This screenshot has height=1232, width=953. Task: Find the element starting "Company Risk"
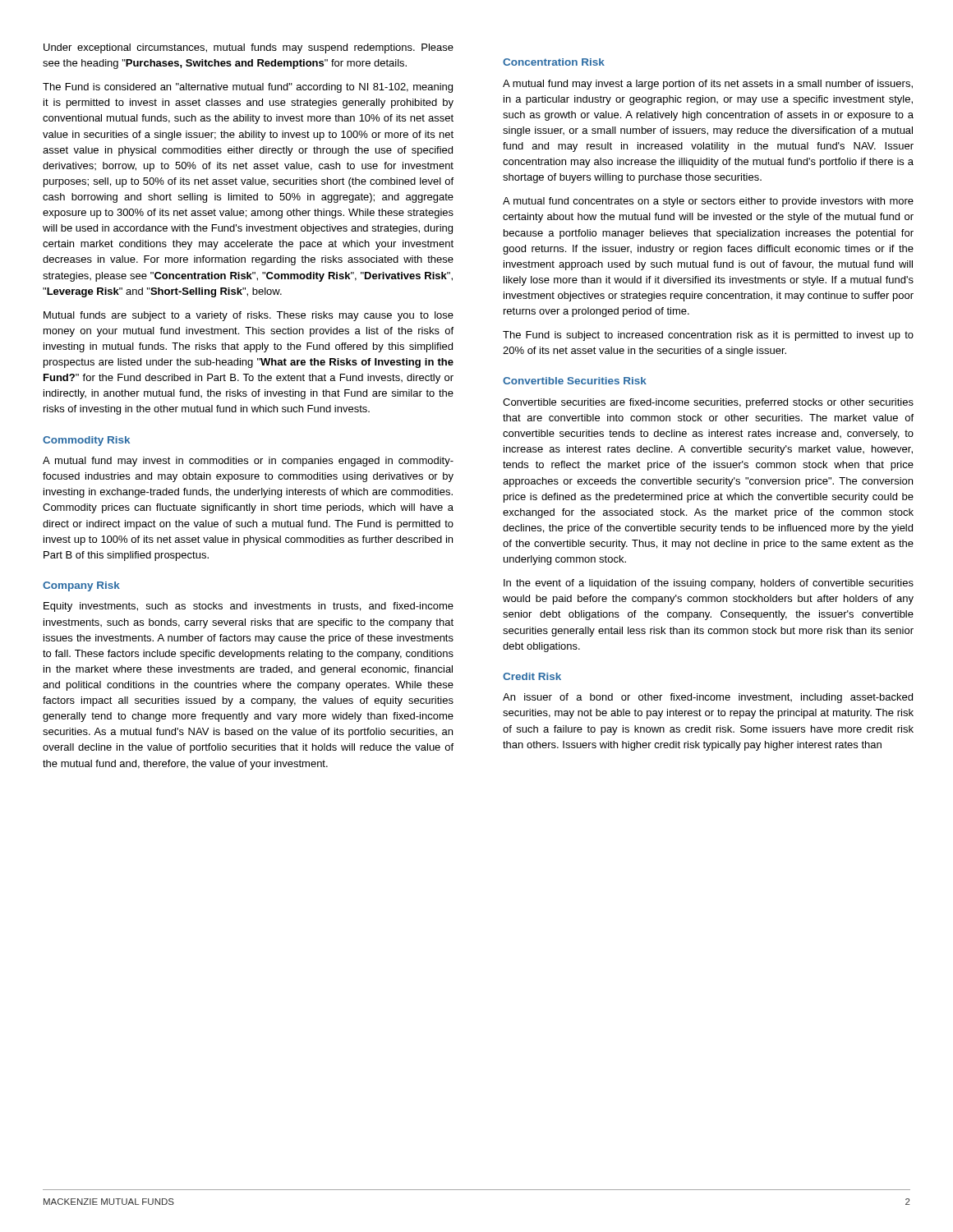point(81,585)
